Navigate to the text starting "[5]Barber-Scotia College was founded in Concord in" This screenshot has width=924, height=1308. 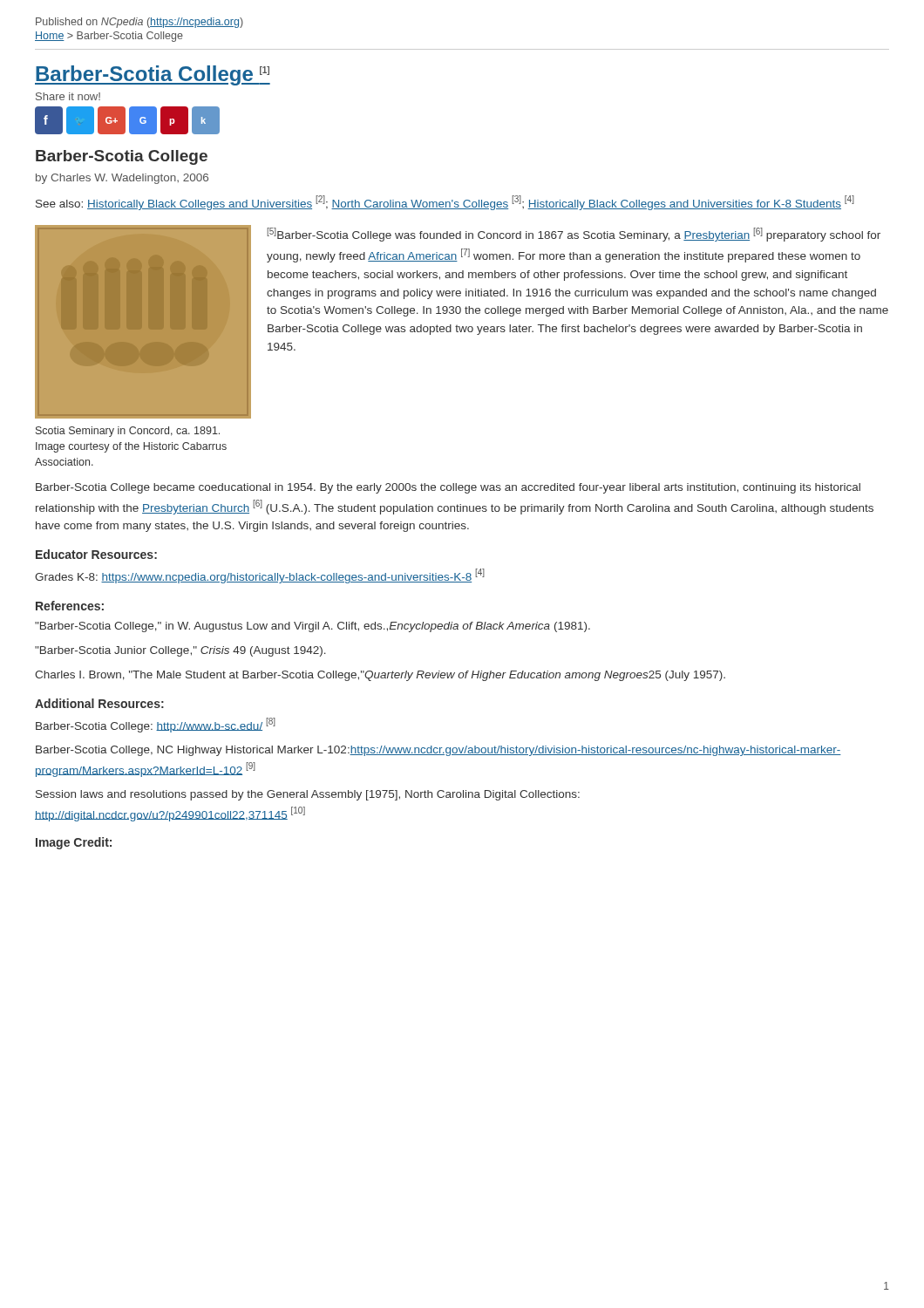coord(578,291)
